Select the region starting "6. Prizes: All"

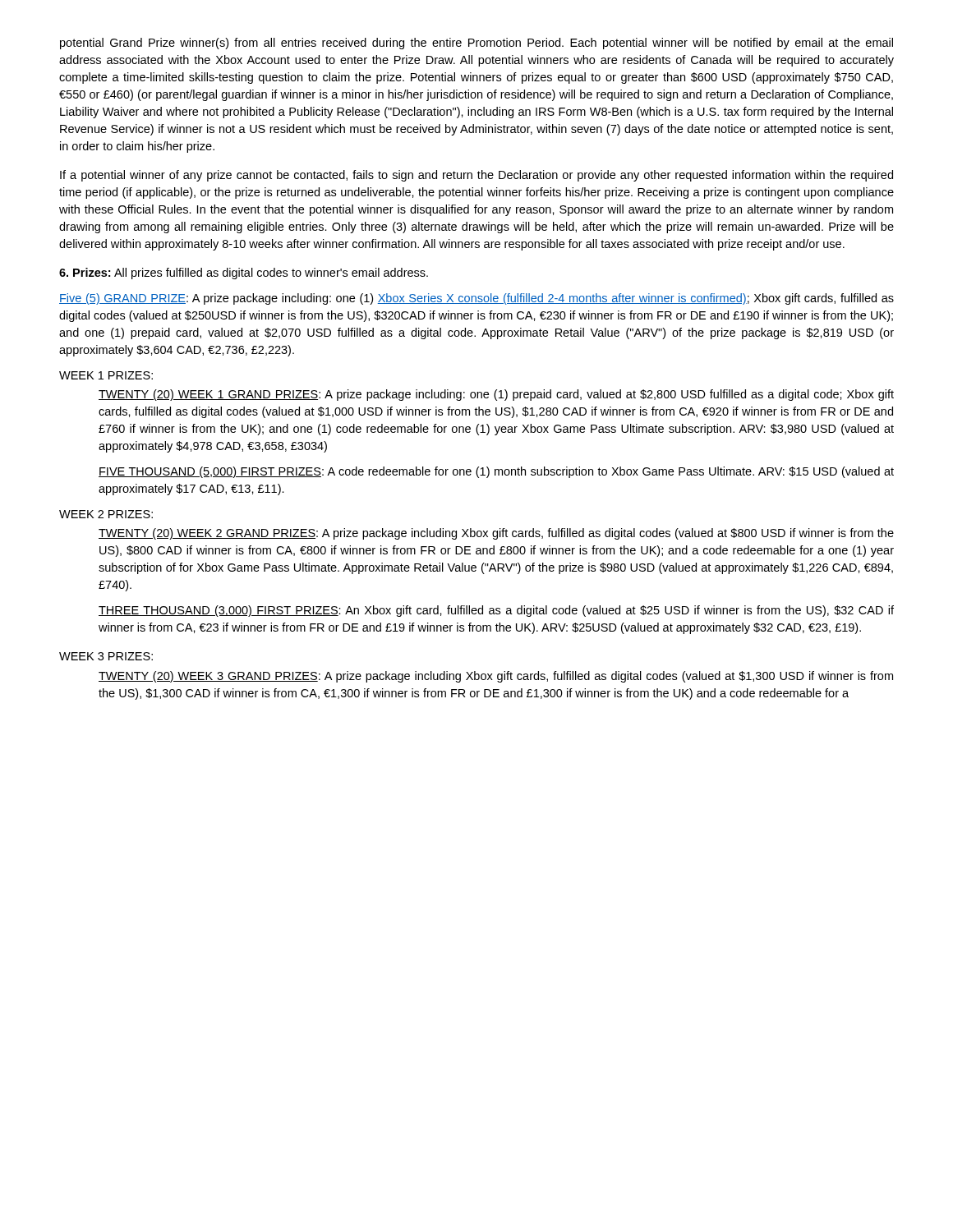[244, 273]
